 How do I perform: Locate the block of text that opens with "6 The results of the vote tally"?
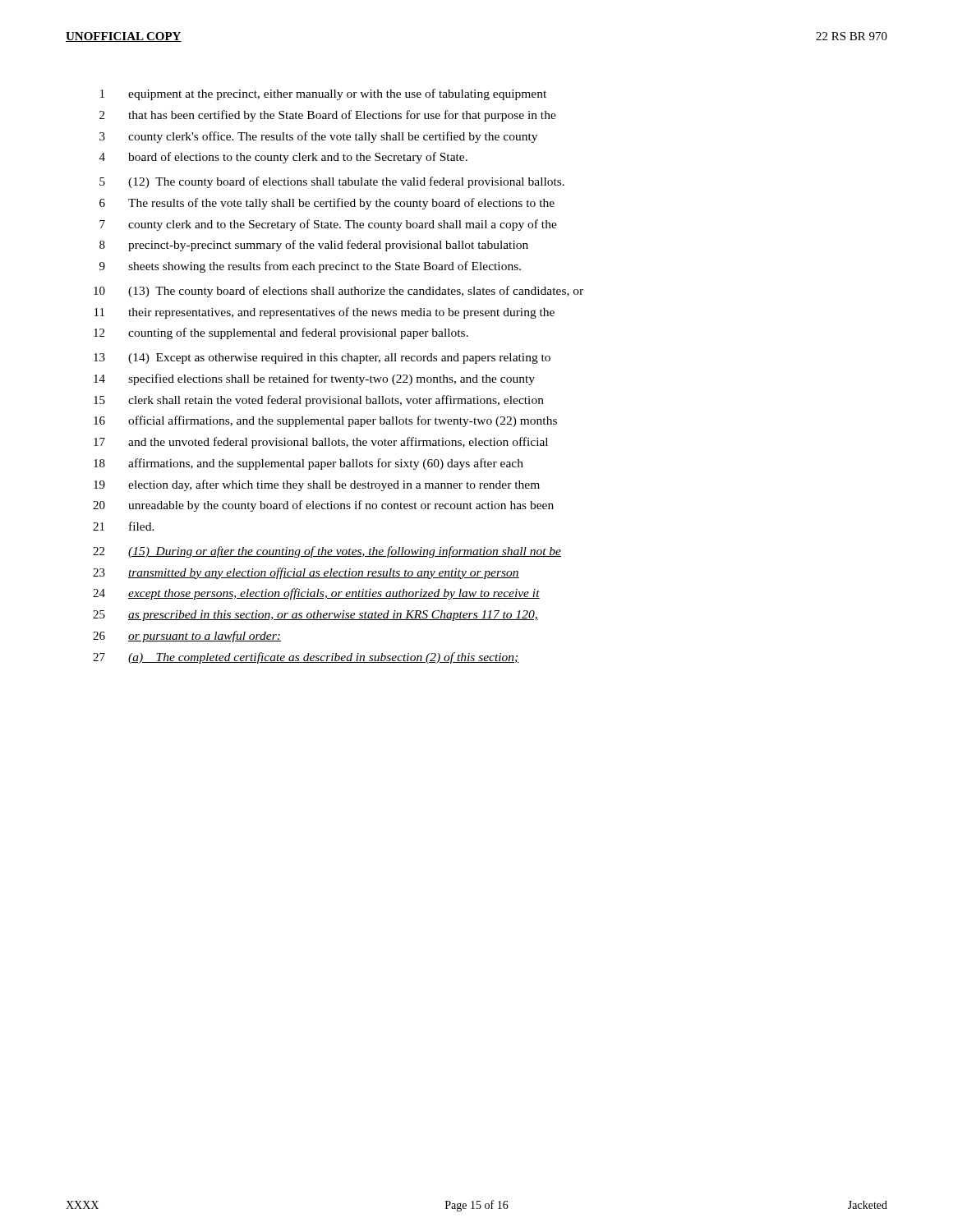click(x=476, y=203)
